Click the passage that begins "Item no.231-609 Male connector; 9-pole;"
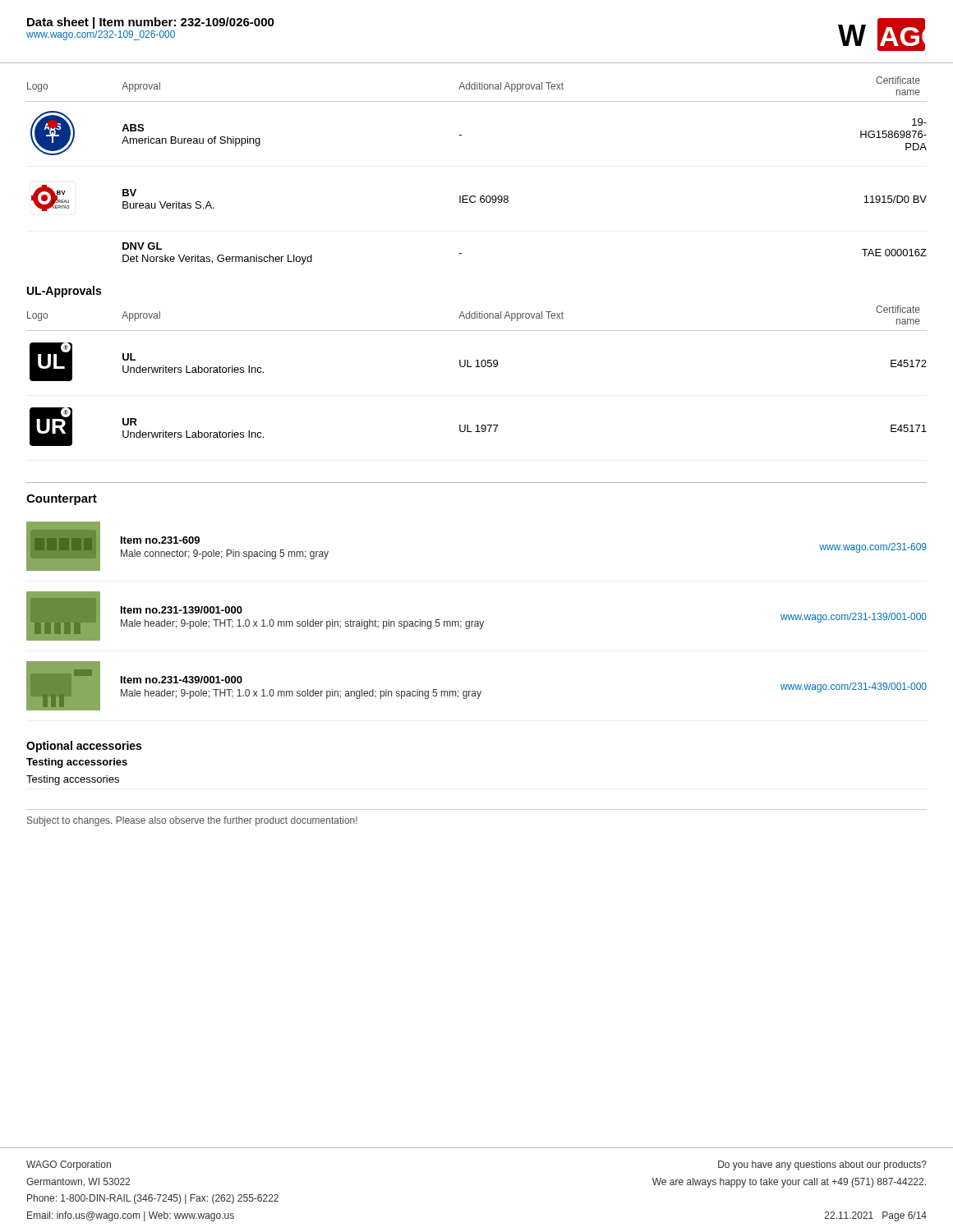This screenshot has height=1232, width=953. pos(190,543)
